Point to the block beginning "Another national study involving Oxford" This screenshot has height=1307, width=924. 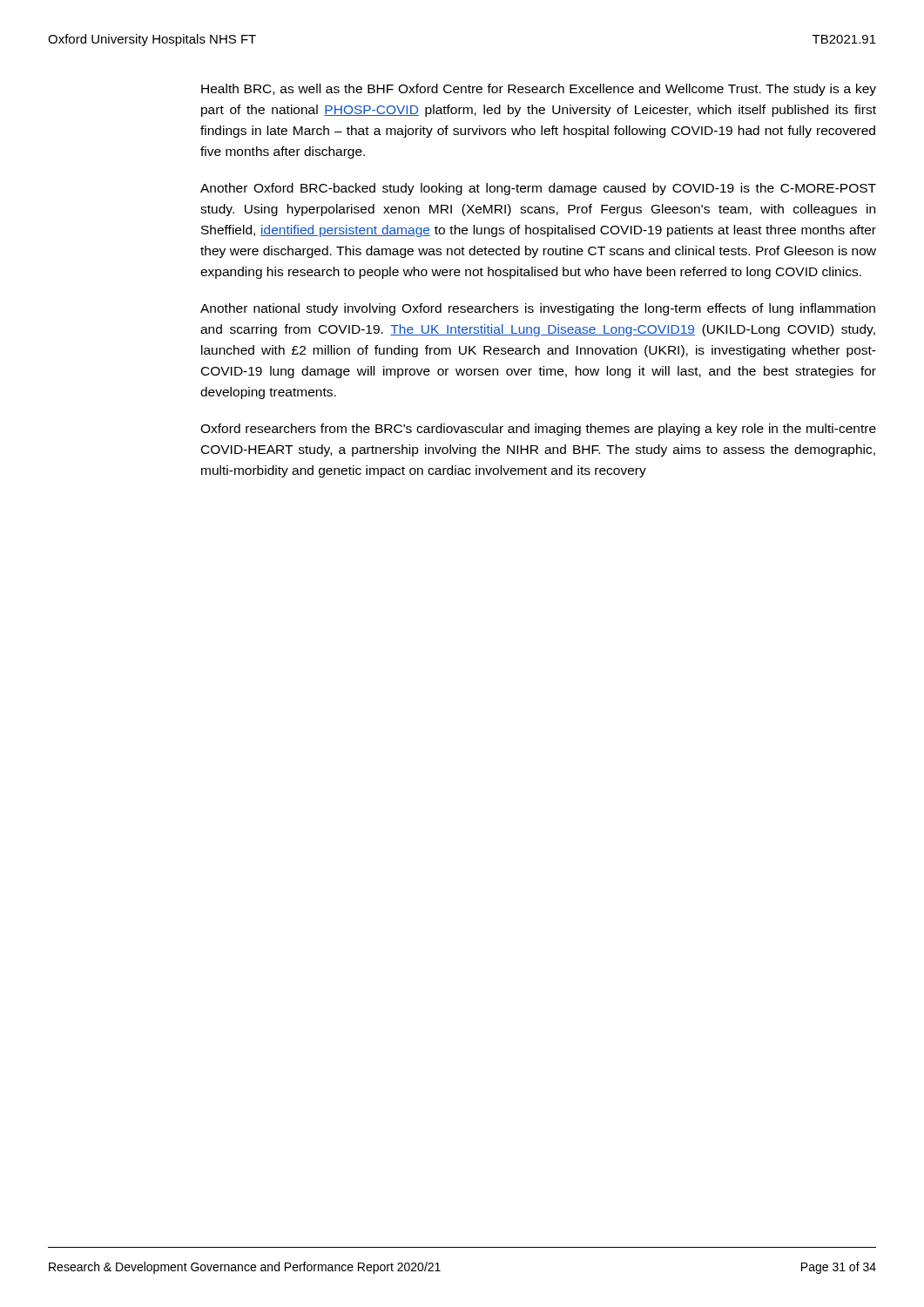pos(538,350)
